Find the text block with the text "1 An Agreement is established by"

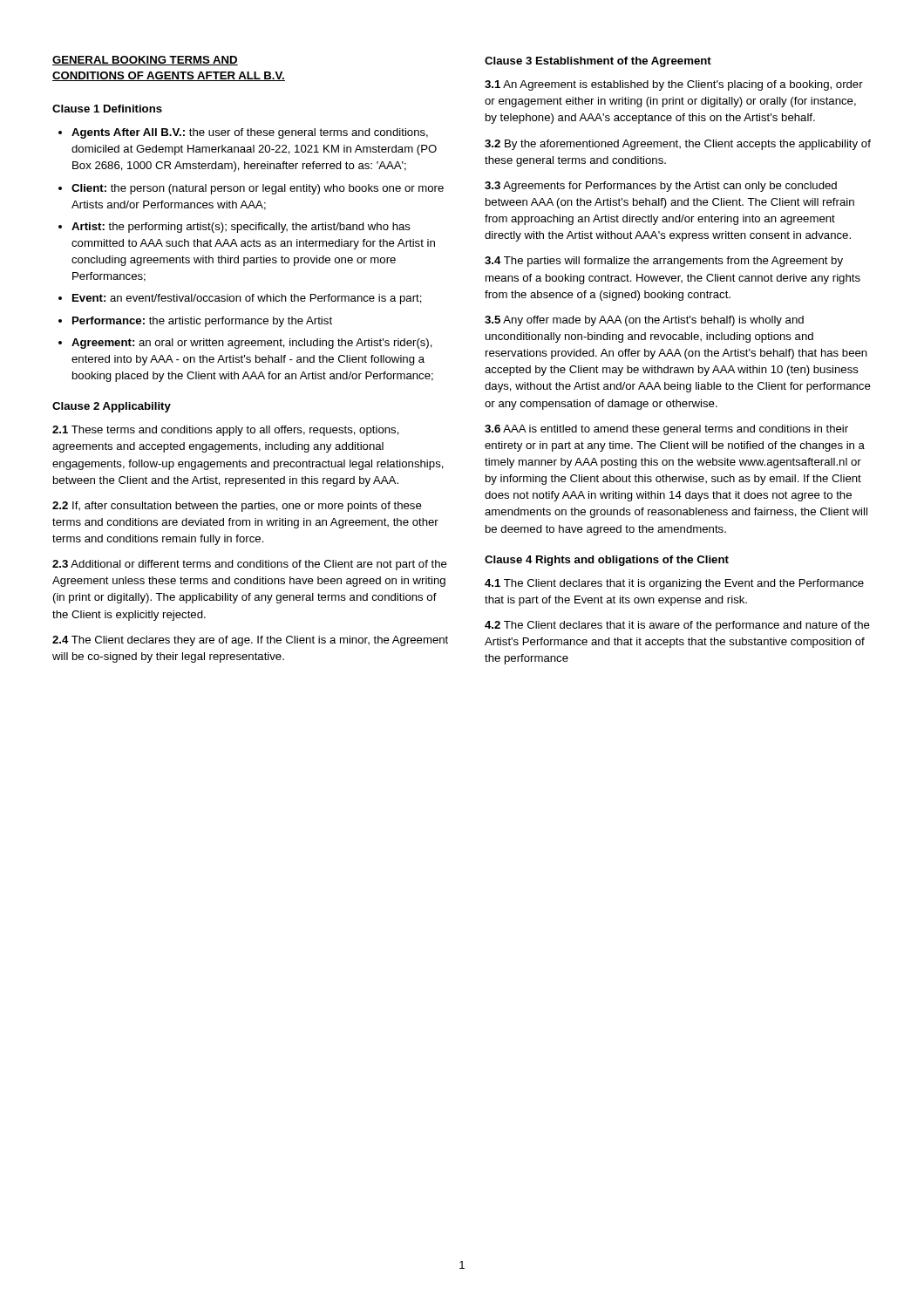674,101
